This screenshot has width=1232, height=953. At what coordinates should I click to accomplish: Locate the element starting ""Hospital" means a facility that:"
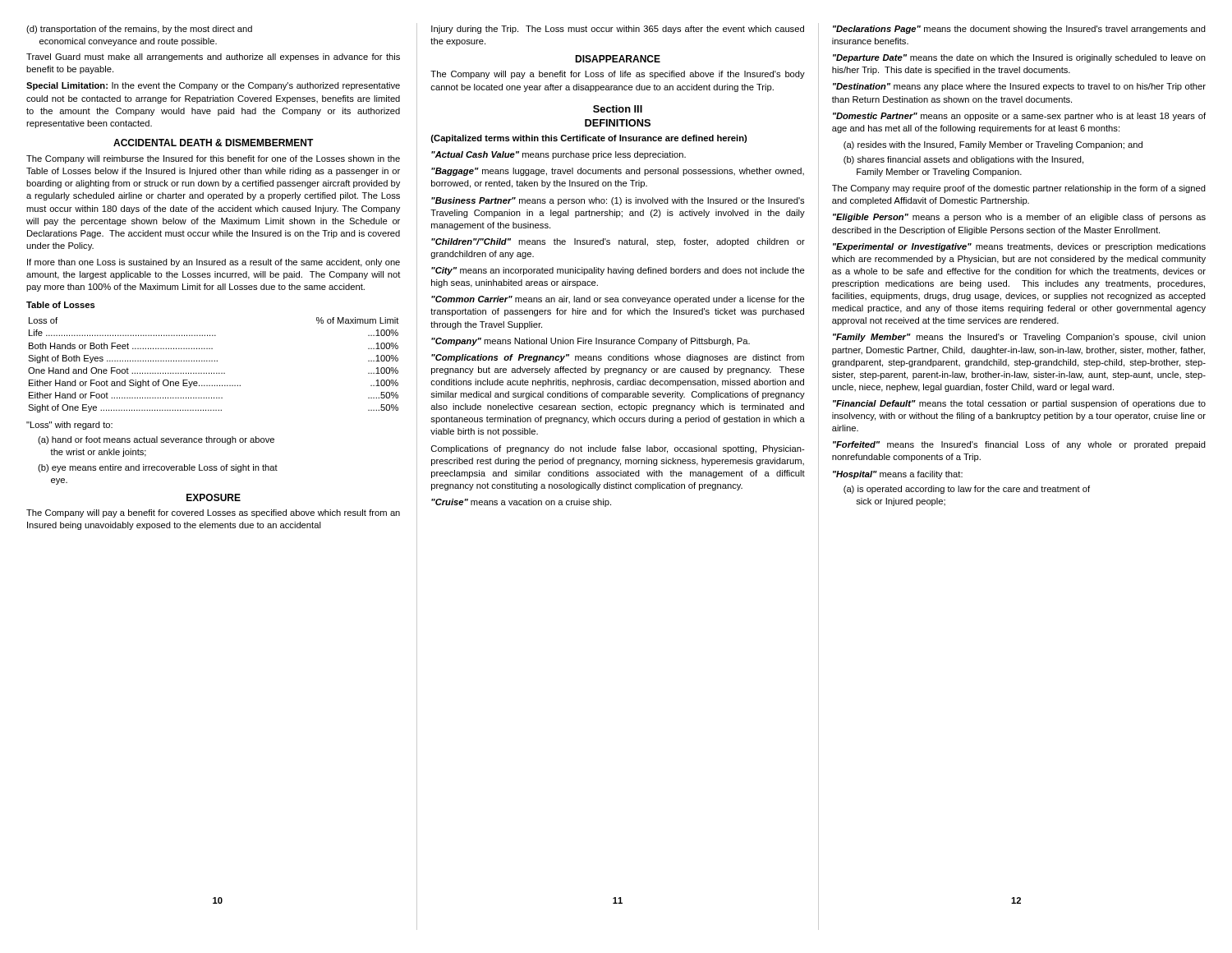tap(897, 474)
